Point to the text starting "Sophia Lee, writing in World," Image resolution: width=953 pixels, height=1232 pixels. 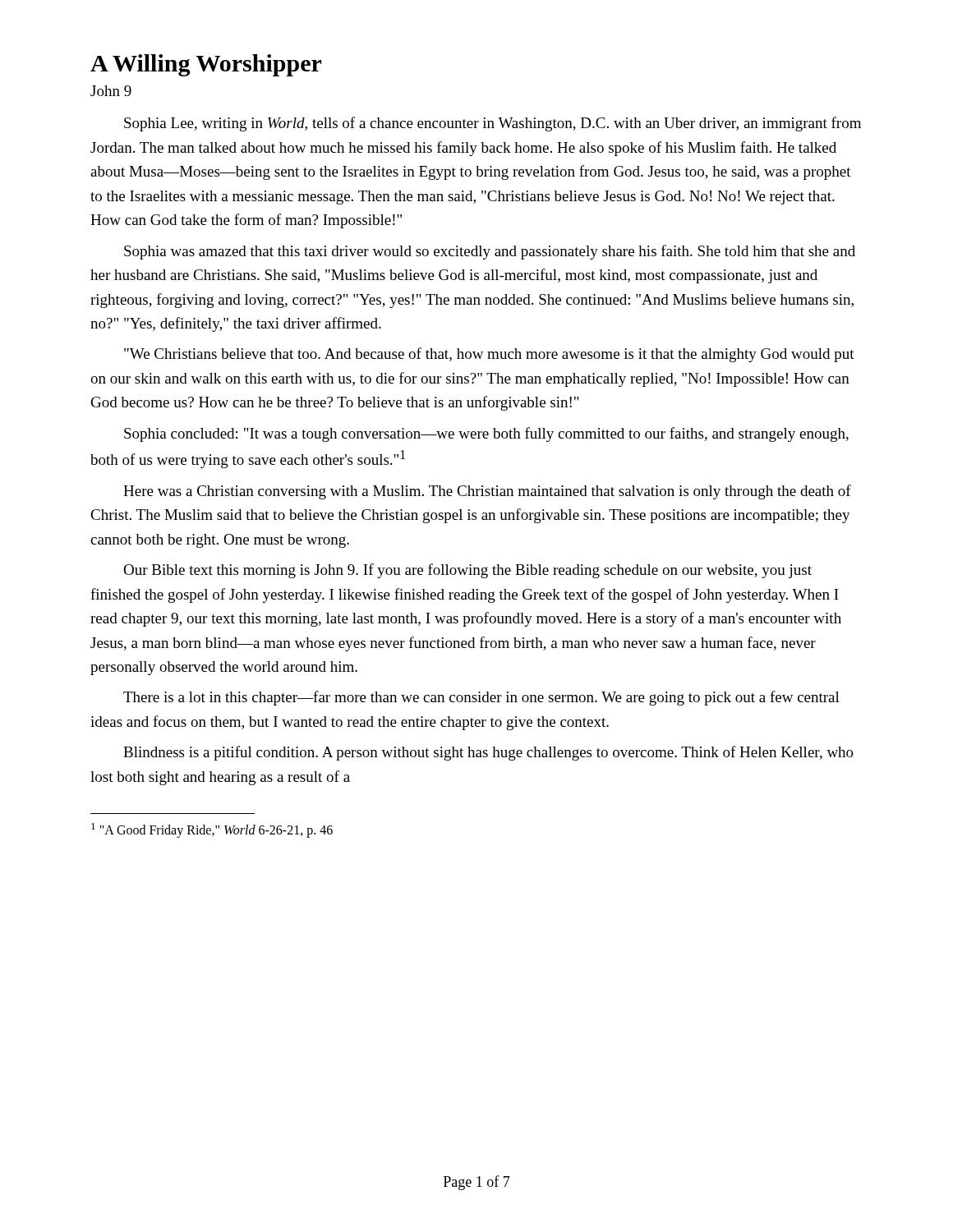click(476, 172)
